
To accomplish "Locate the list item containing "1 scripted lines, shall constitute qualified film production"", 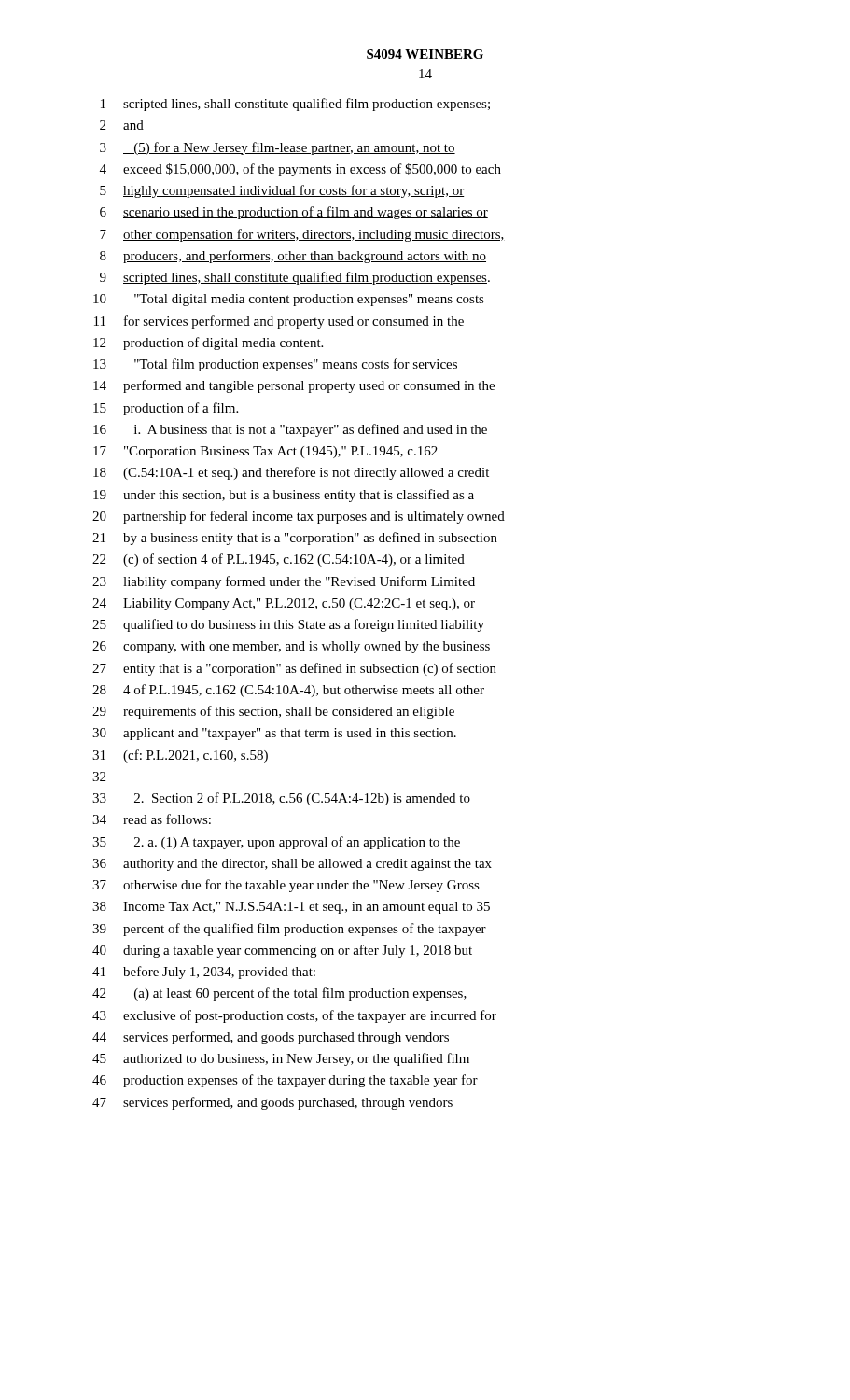I will pos(428,104).
